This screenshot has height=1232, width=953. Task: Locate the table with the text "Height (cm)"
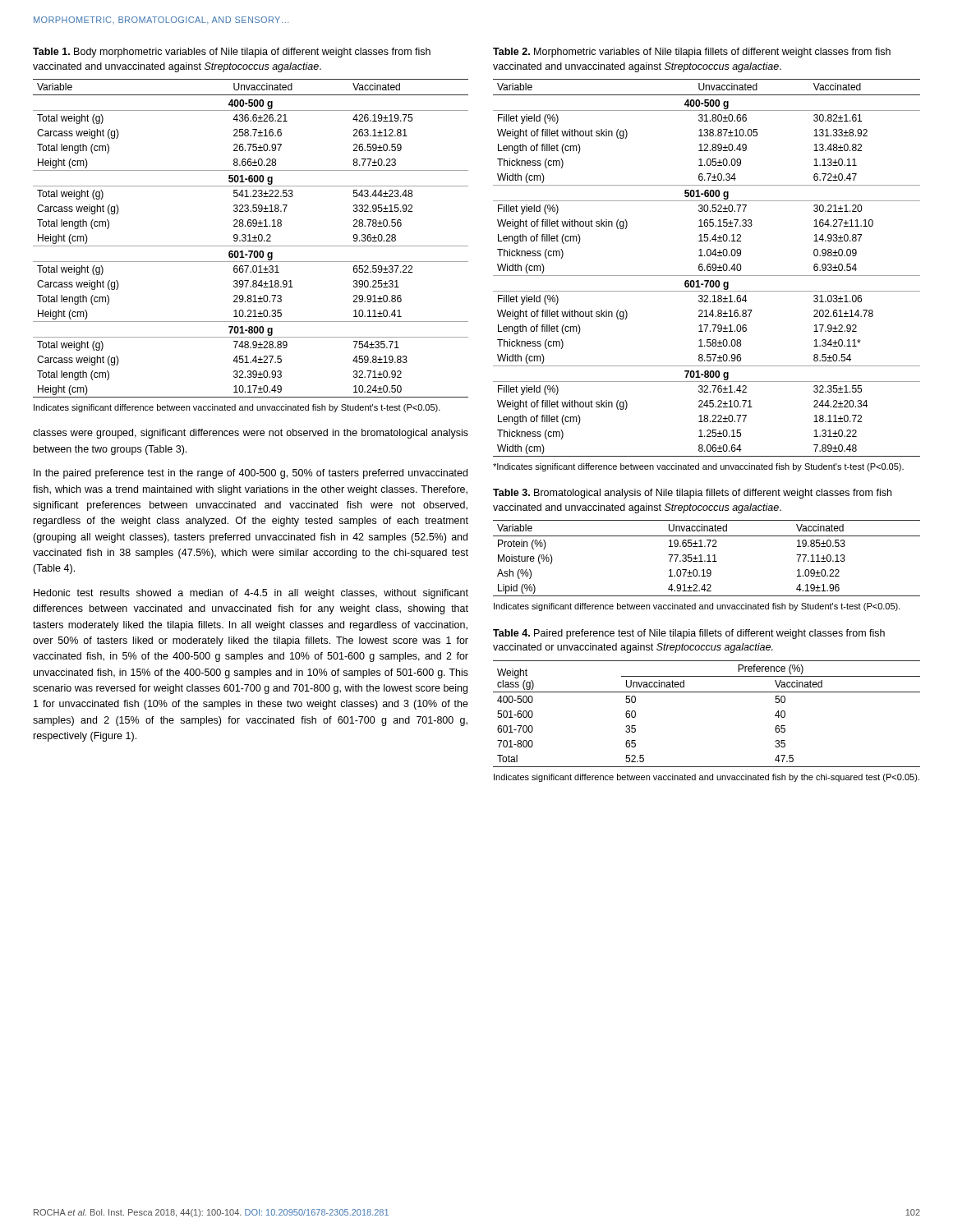click(251, 238)
